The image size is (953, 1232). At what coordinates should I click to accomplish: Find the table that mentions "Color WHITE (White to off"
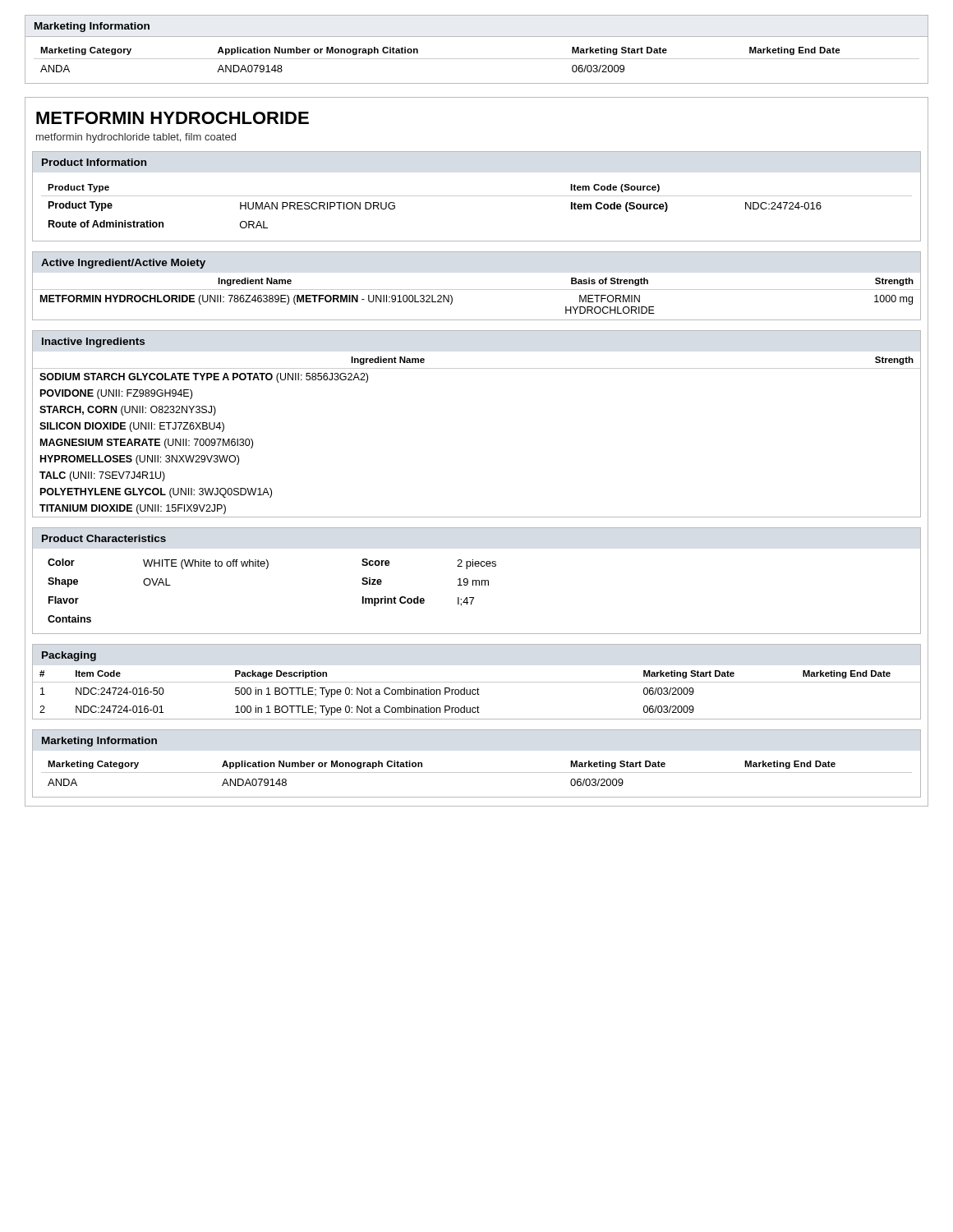(476, 591)
